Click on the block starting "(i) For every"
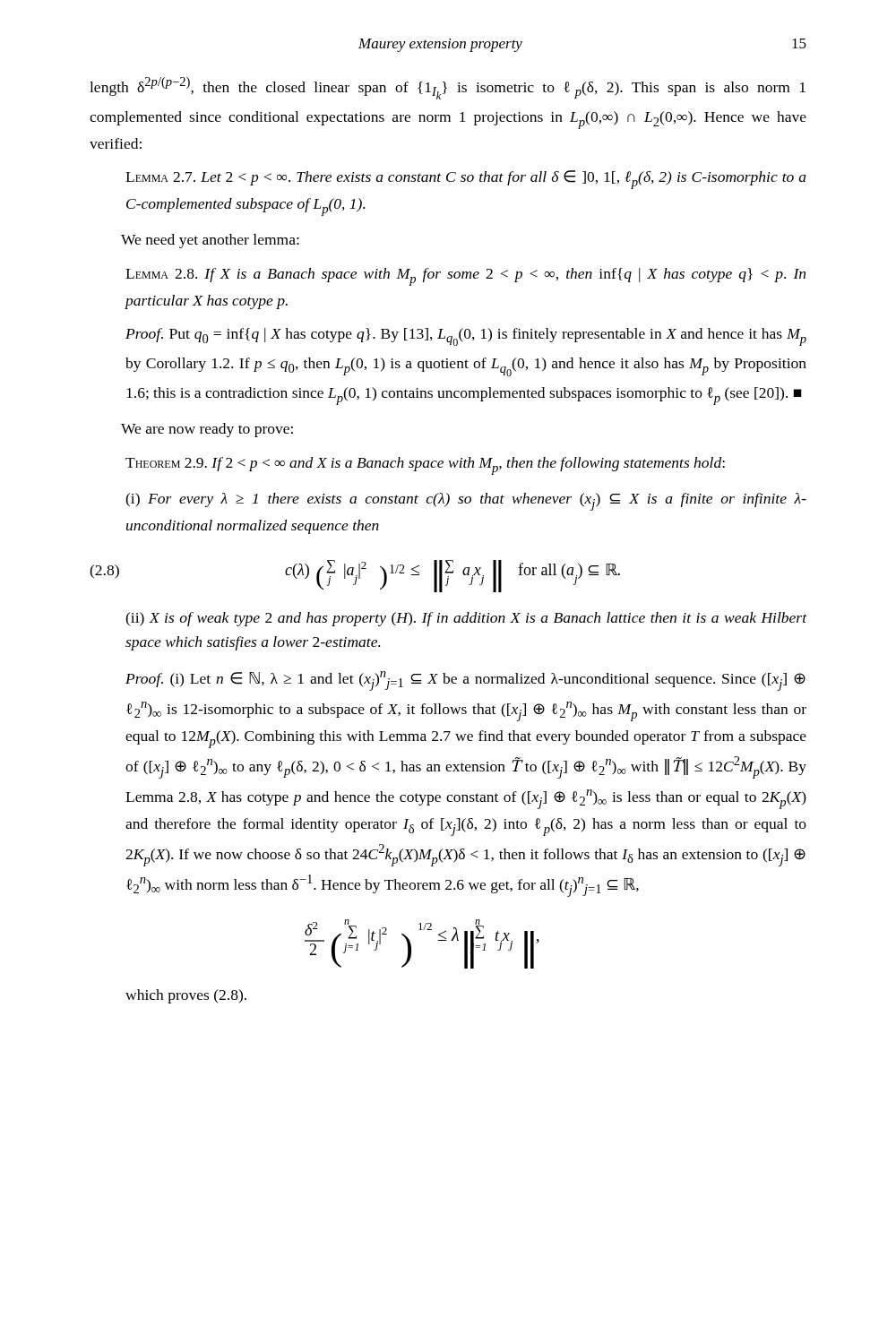896x1344 pixels. coord(466,511)
